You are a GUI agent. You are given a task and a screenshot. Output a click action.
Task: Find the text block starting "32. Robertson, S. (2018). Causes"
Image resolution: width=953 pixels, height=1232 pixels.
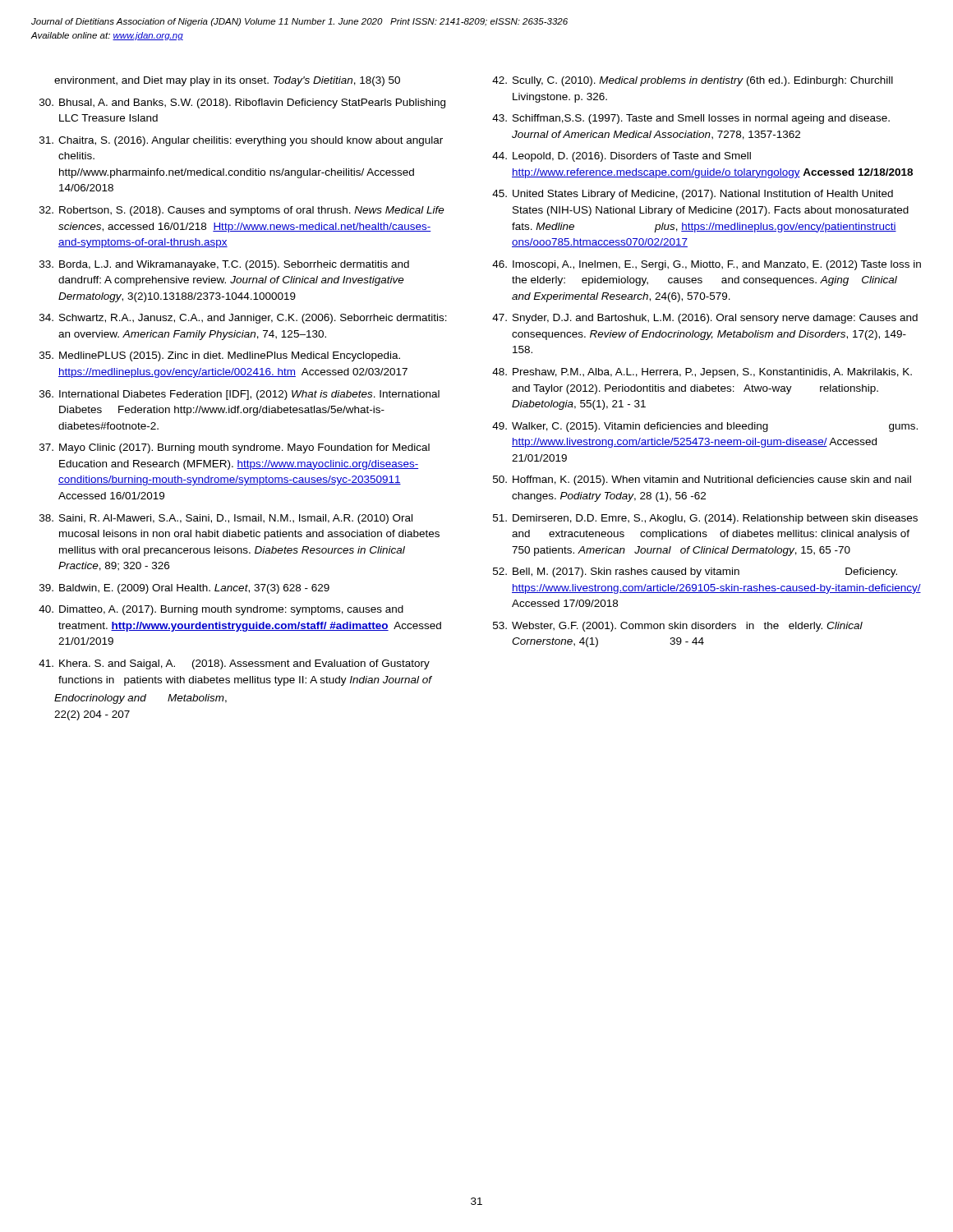[x=241, y=226]
